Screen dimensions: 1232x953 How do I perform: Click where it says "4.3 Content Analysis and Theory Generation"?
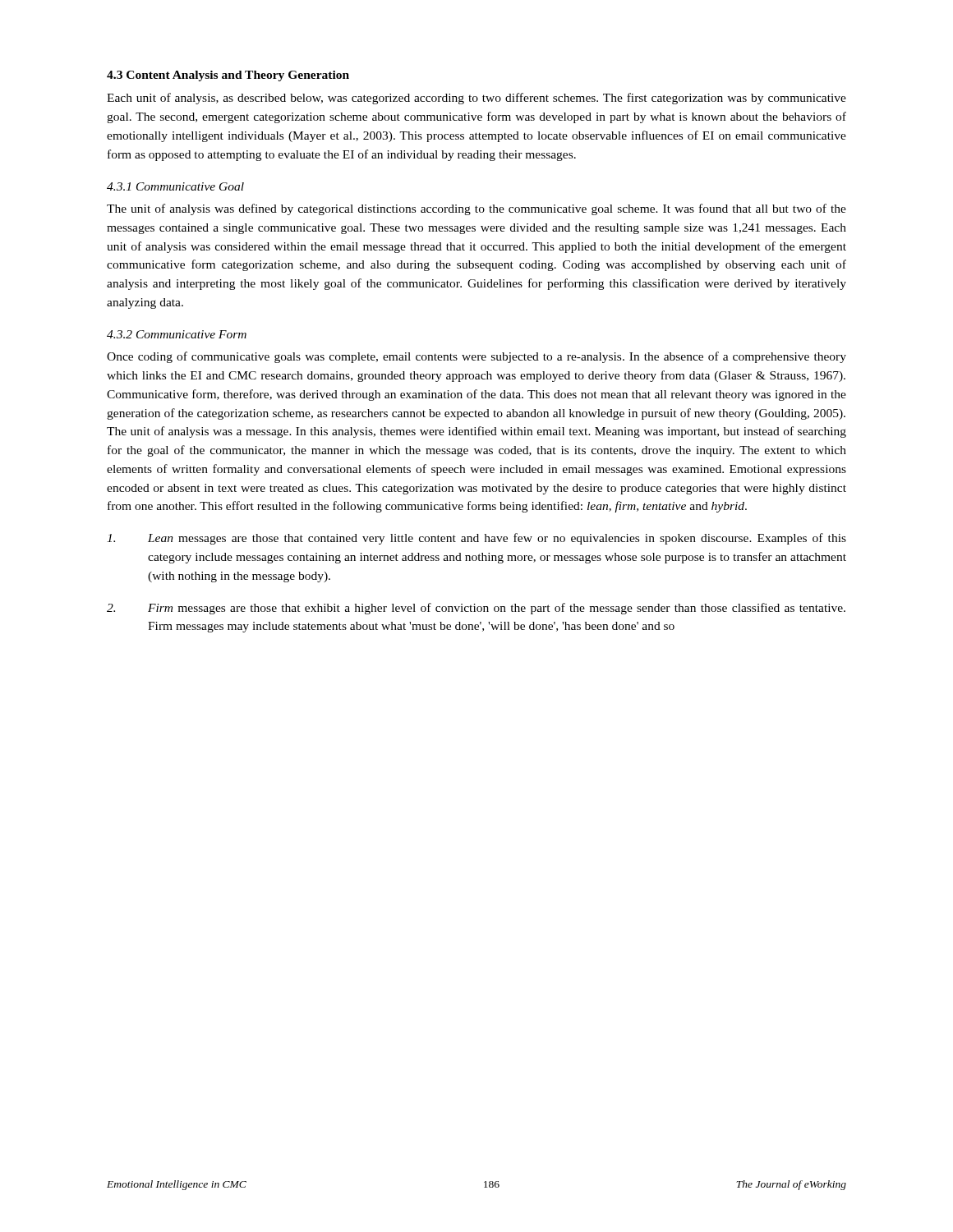[x=228, y=74]
